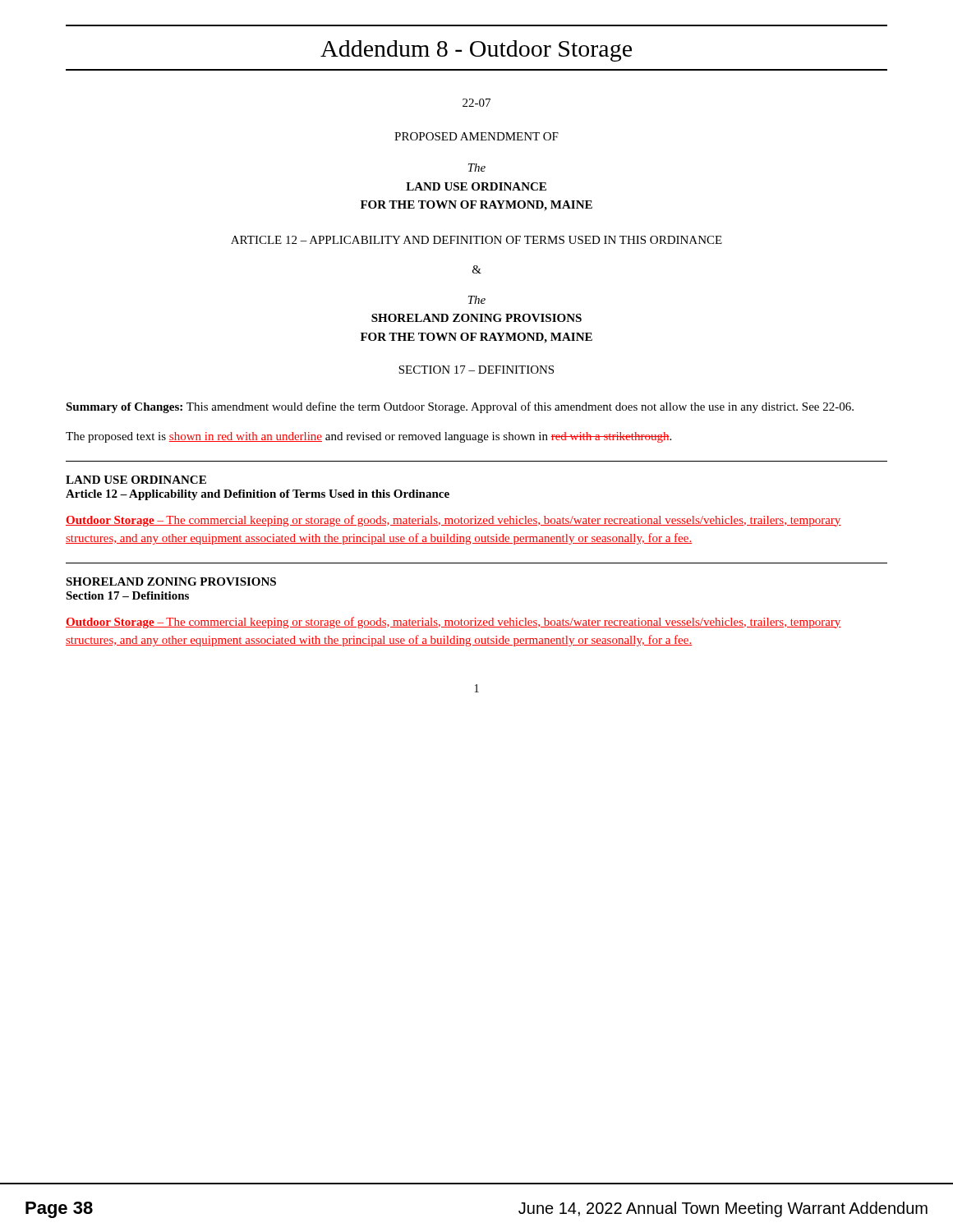Locate the text block starting "ARTICLE 12 – APPLICABILITY AND DEFINITION OF TERMS"
The height and width of the screenshot is (1232, 953).
(476, 239)
